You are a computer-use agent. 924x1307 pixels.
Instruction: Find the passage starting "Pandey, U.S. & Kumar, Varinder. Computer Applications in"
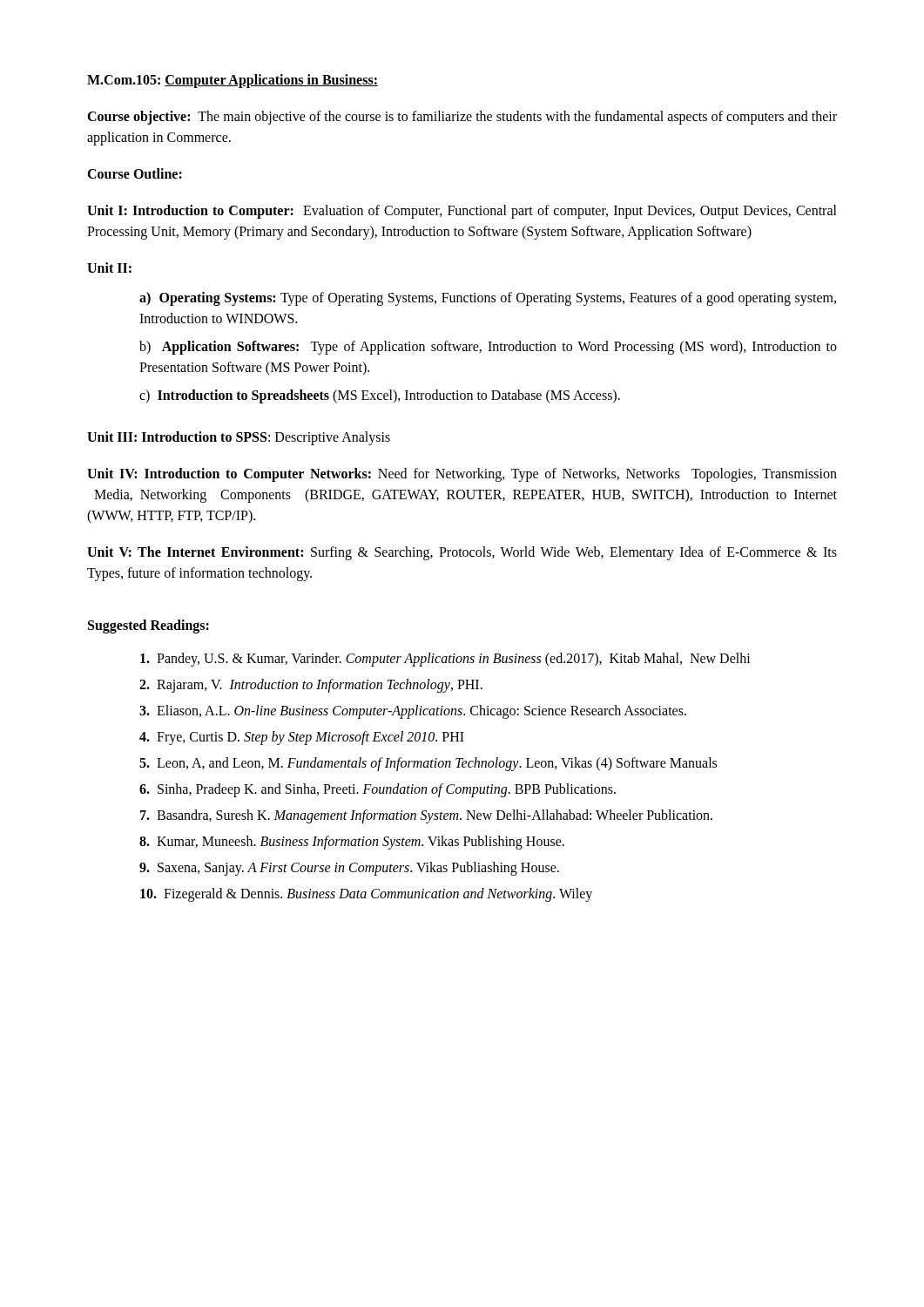pos(488,659)
